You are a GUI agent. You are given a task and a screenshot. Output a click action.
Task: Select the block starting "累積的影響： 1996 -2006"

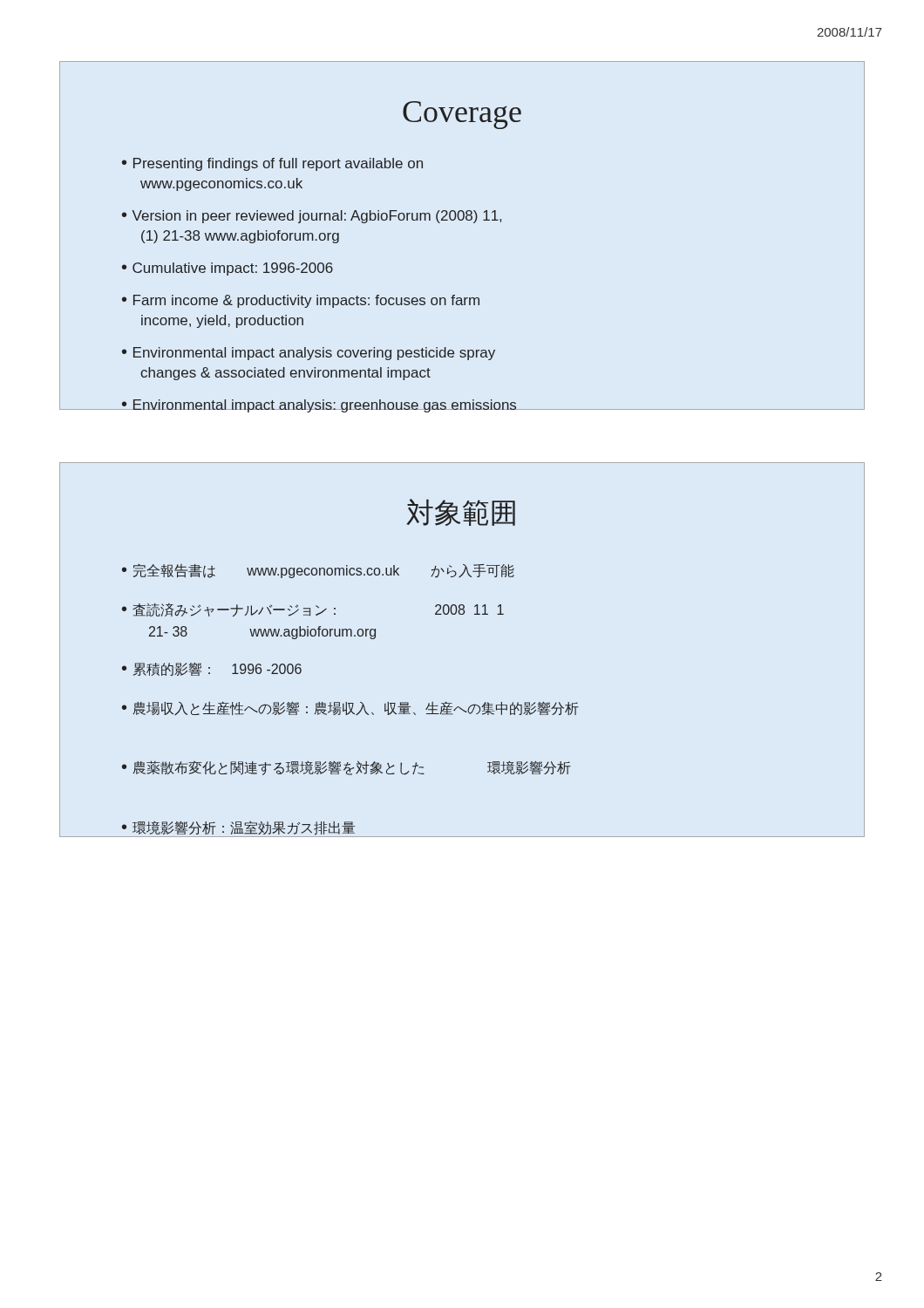(217, 669)
